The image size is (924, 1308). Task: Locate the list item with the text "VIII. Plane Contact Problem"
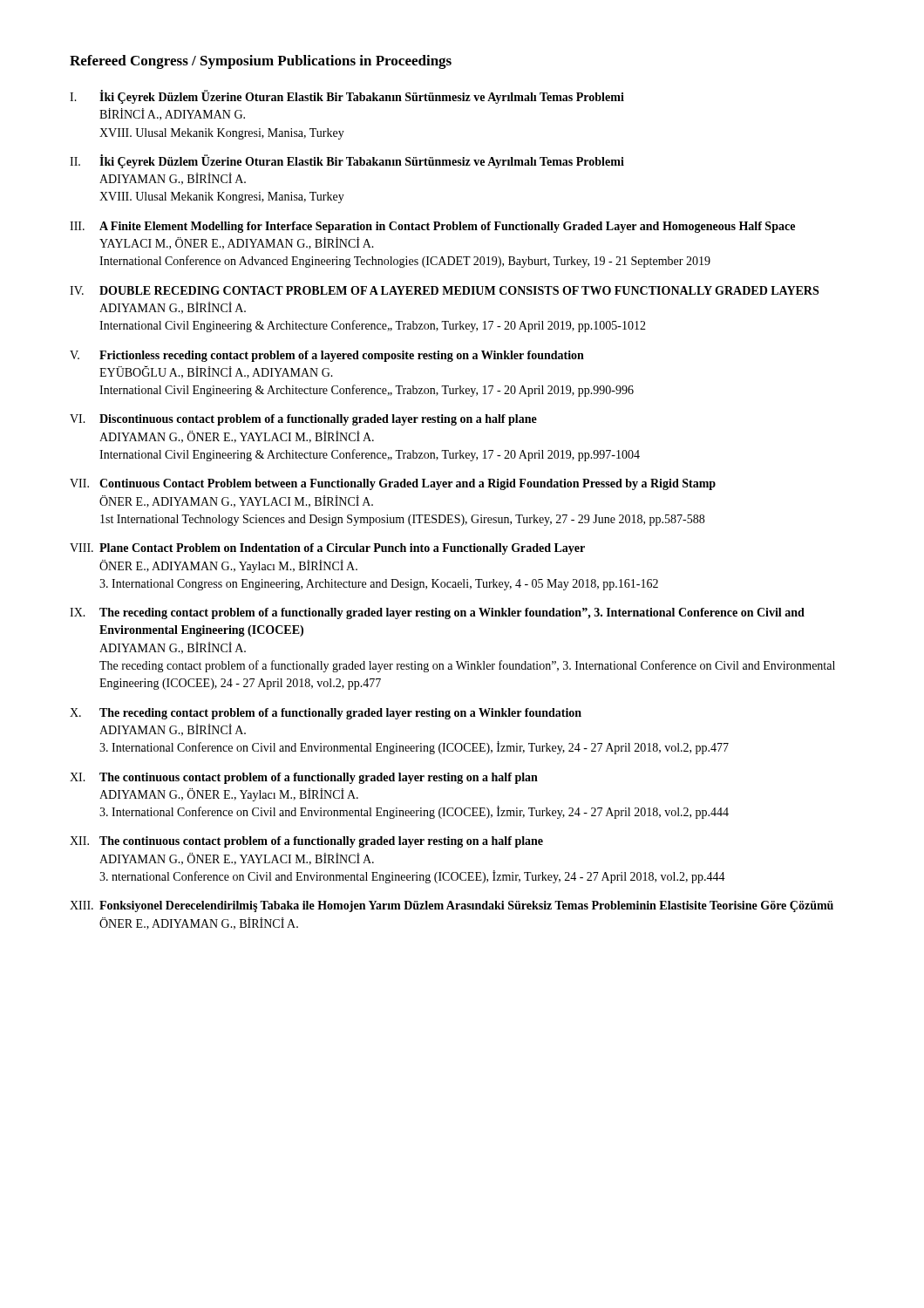(x=364, y=566)
